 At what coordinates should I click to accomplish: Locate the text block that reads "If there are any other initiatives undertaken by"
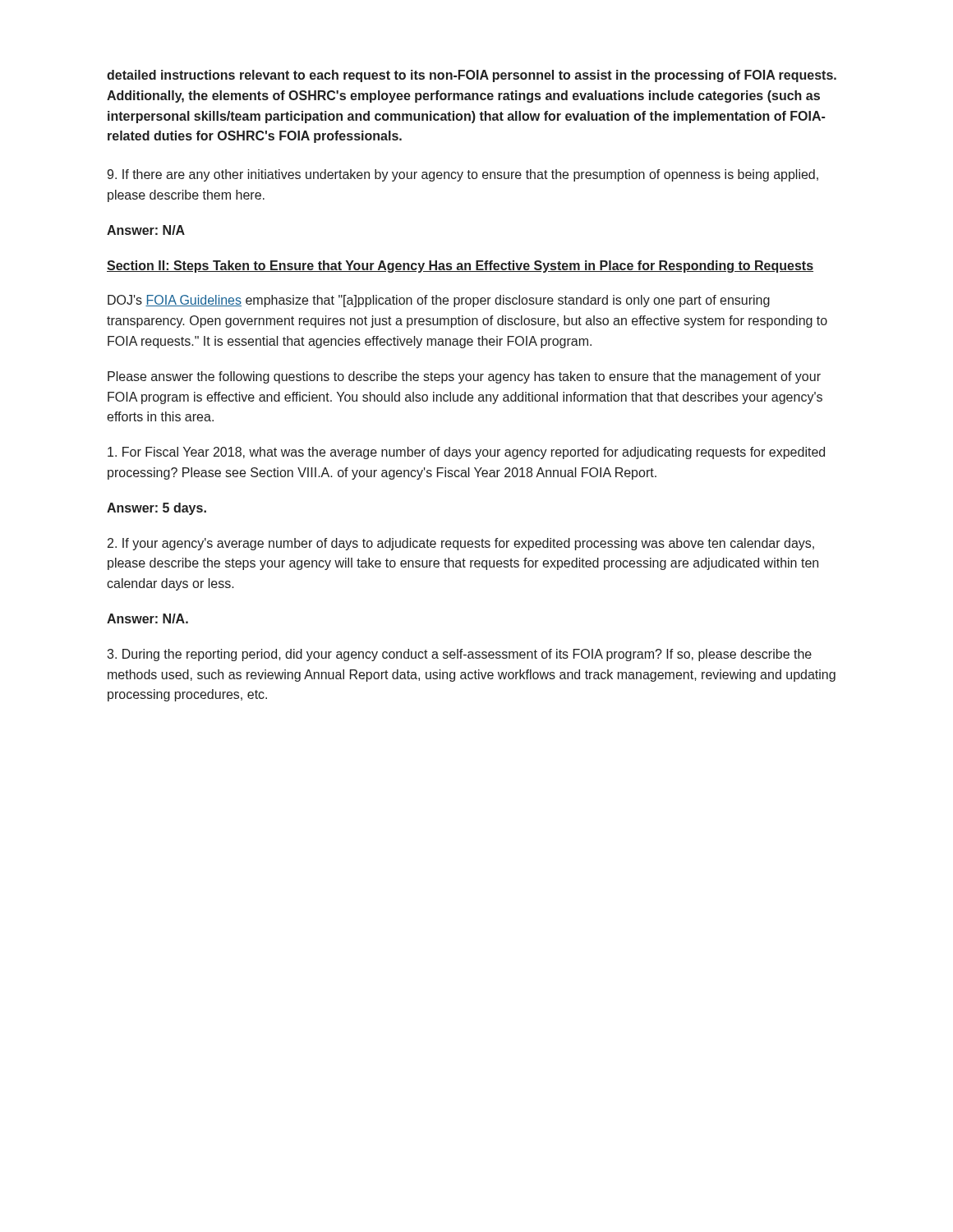click(x=476, y=186)
